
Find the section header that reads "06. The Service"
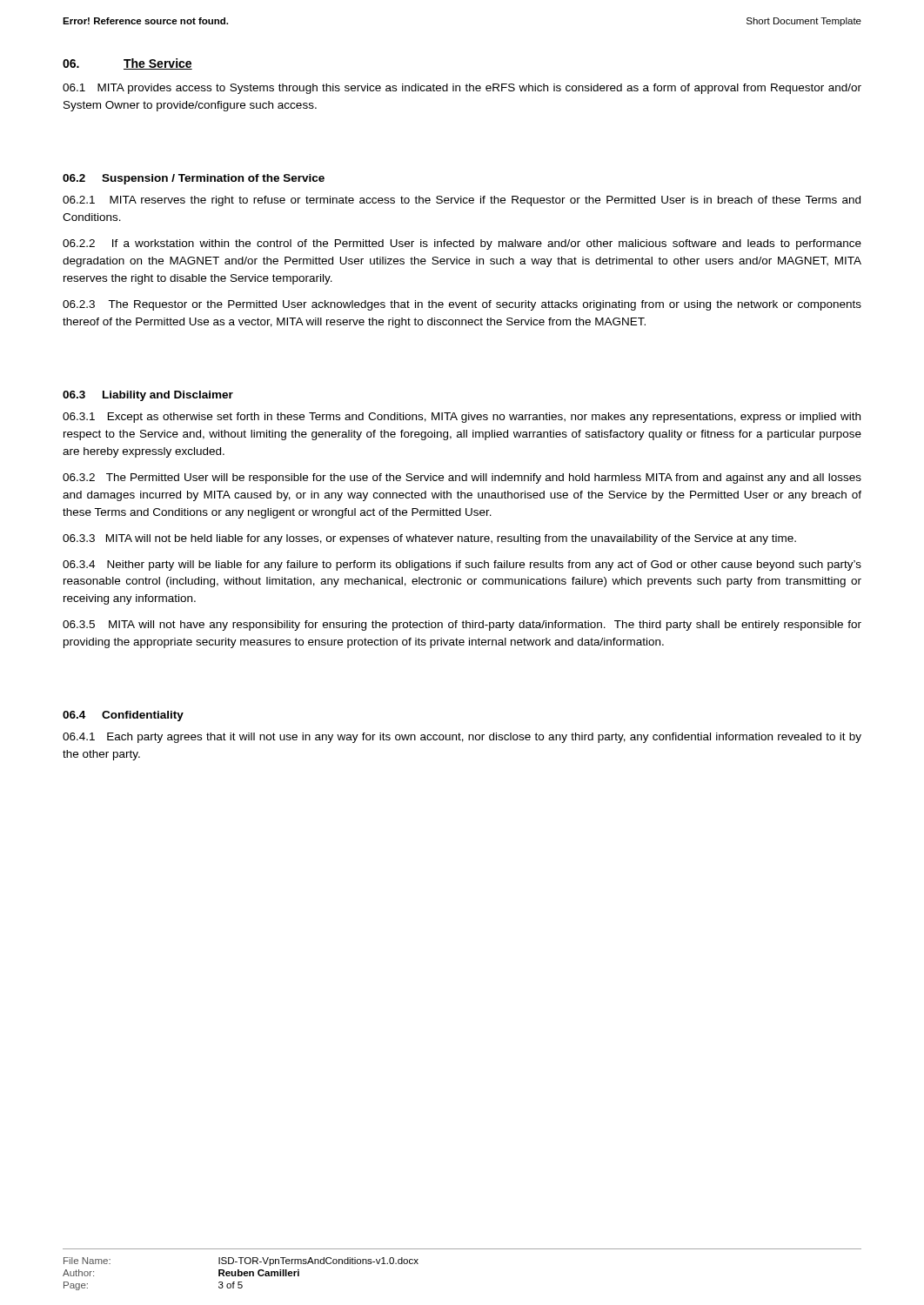click(127, 63)
